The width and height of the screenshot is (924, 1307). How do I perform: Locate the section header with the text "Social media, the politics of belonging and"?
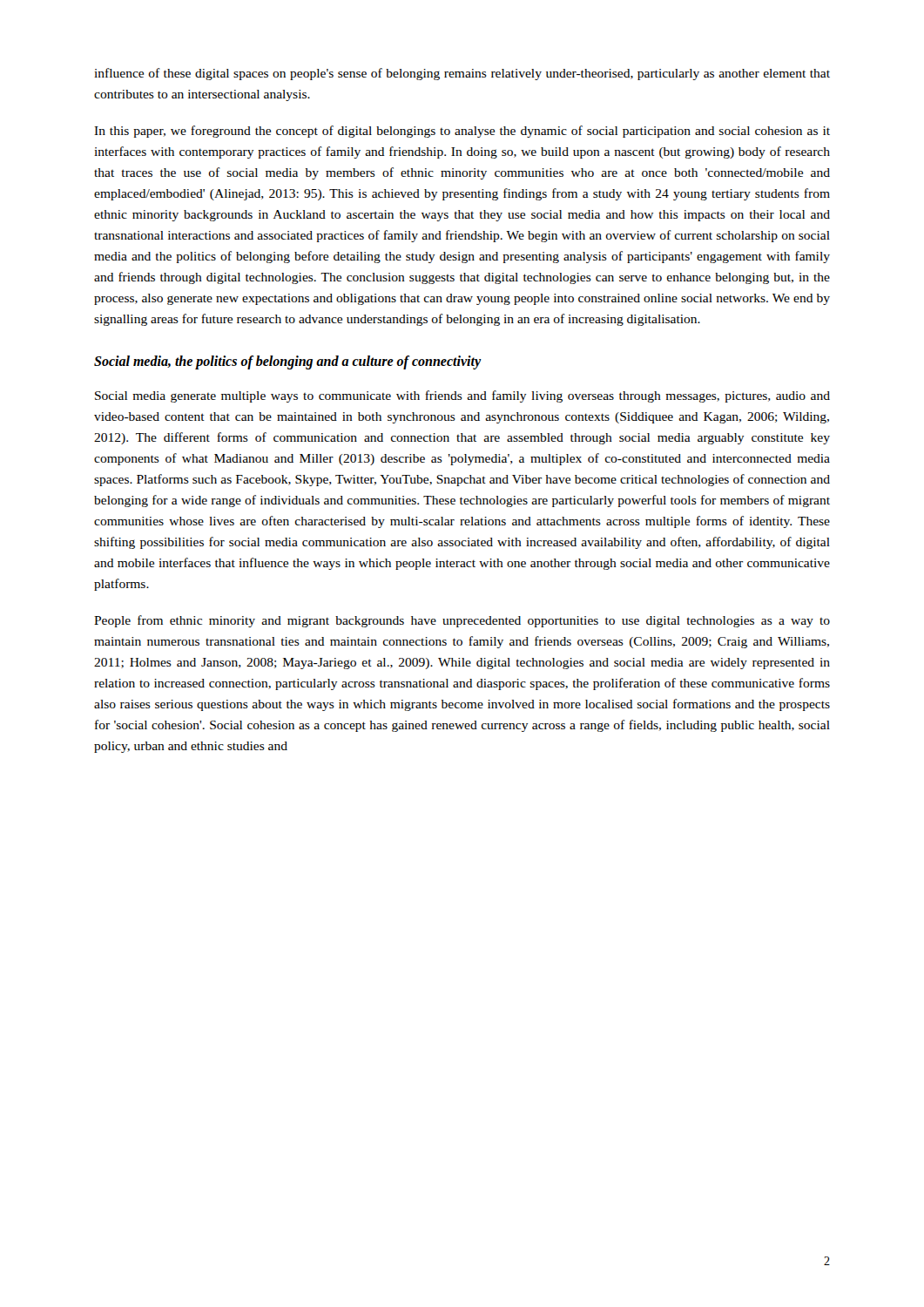point(287,361)
